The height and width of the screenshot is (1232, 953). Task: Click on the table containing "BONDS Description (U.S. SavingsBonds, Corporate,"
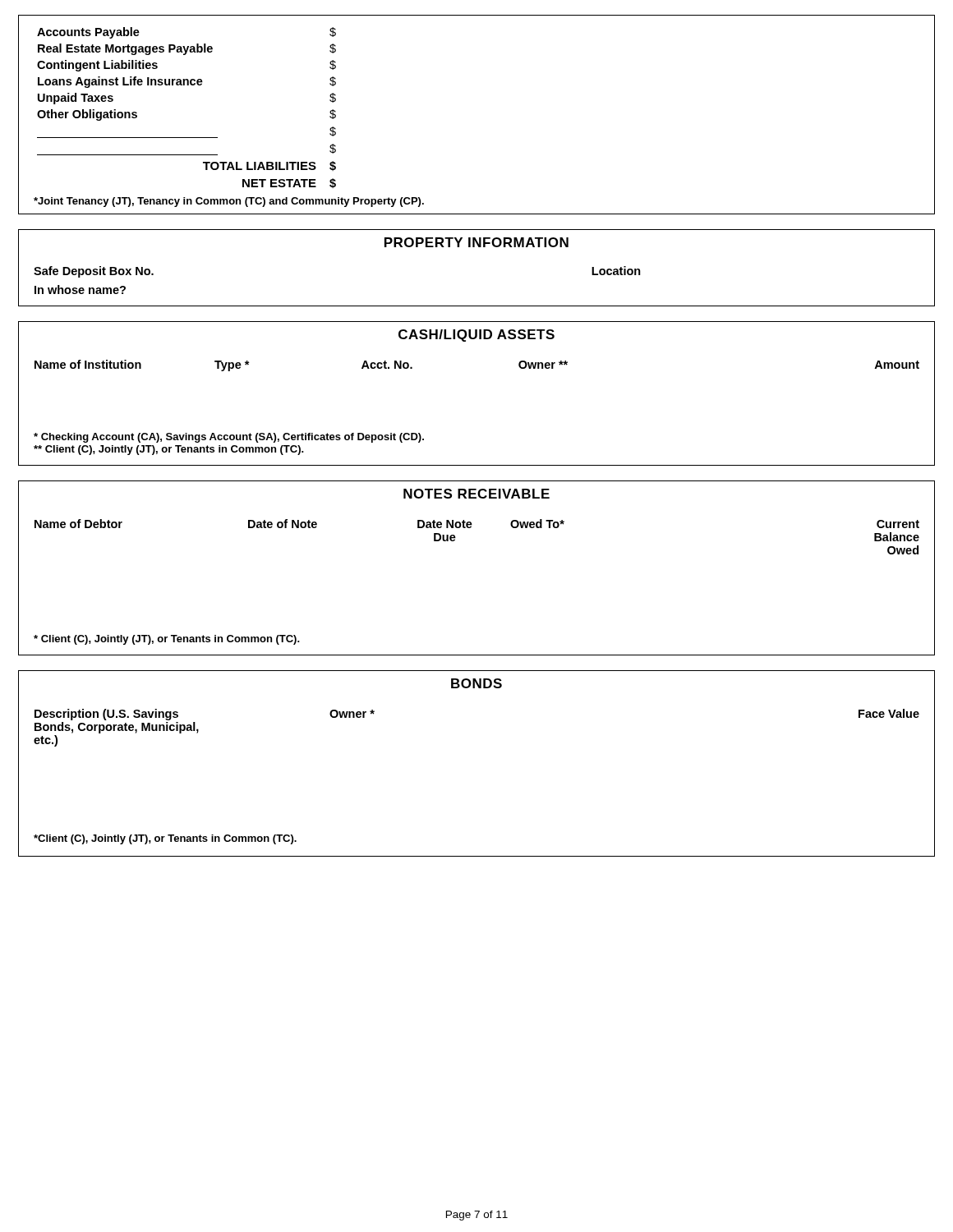pyautogui.click(x=476, y=763)
